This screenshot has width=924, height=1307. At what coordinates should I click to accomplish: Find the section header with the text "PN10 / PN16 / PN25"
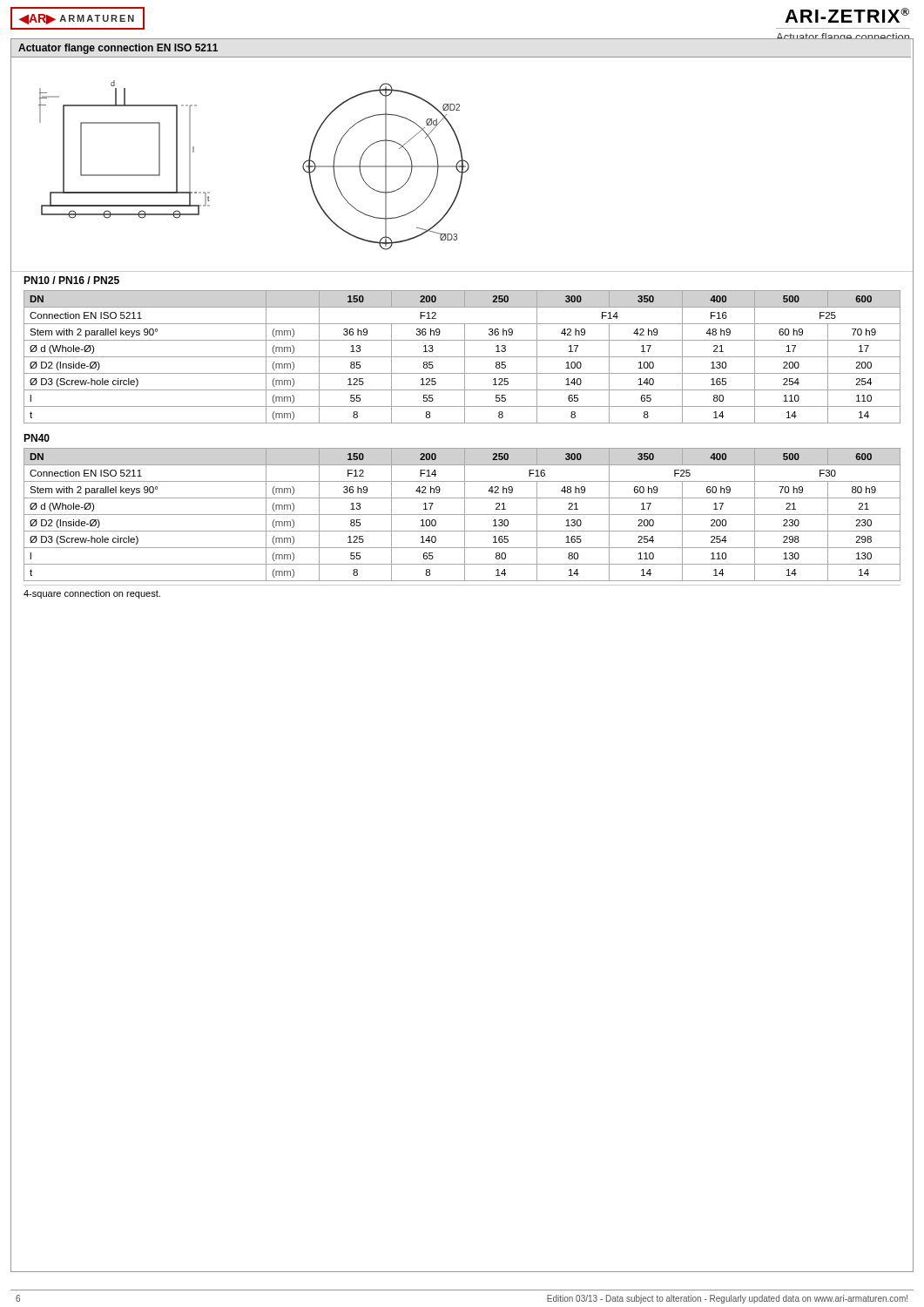(71, 281)
